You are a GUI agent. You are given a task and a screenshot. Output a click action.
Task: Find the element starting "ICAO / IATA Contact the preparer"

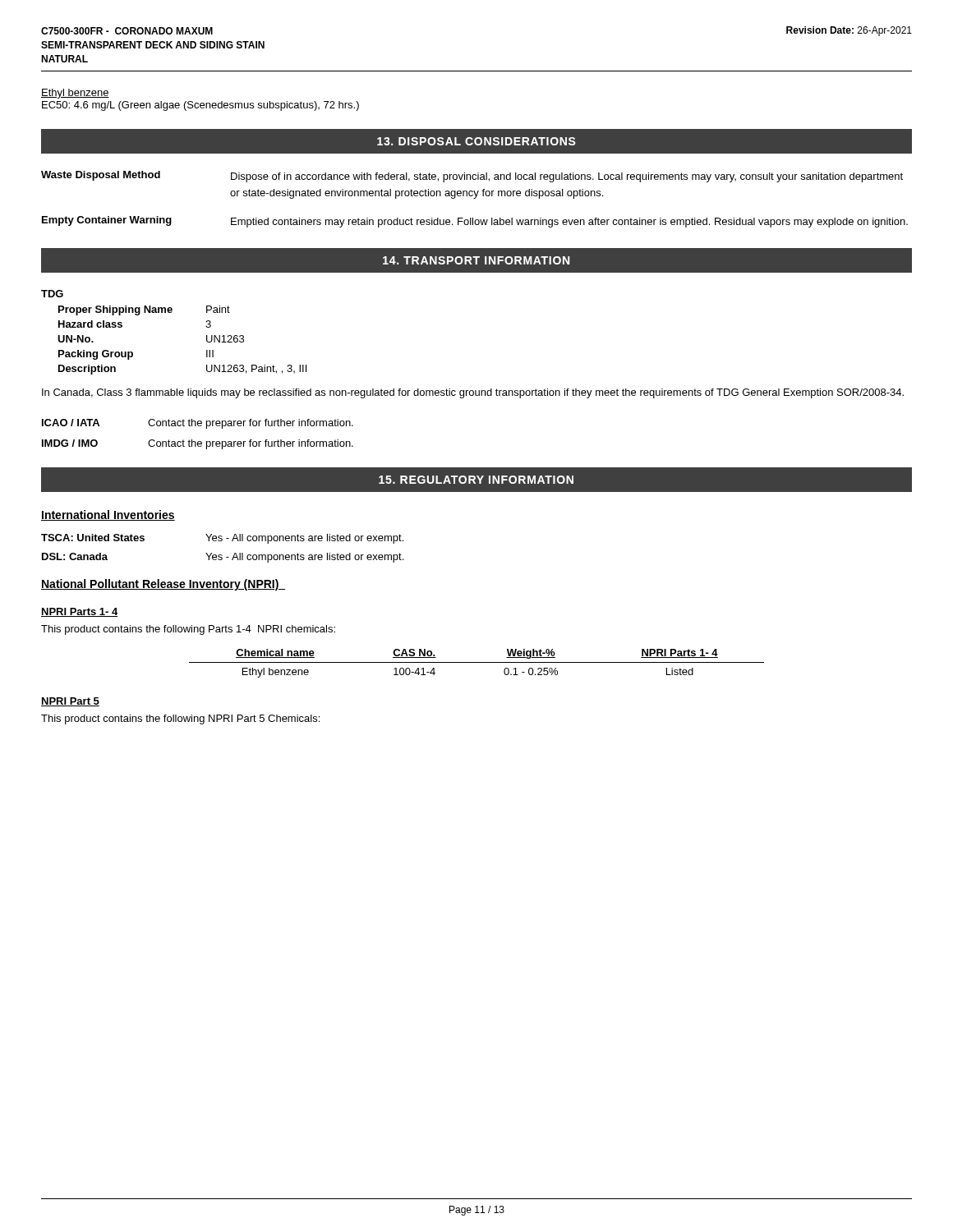coord(197,423)
